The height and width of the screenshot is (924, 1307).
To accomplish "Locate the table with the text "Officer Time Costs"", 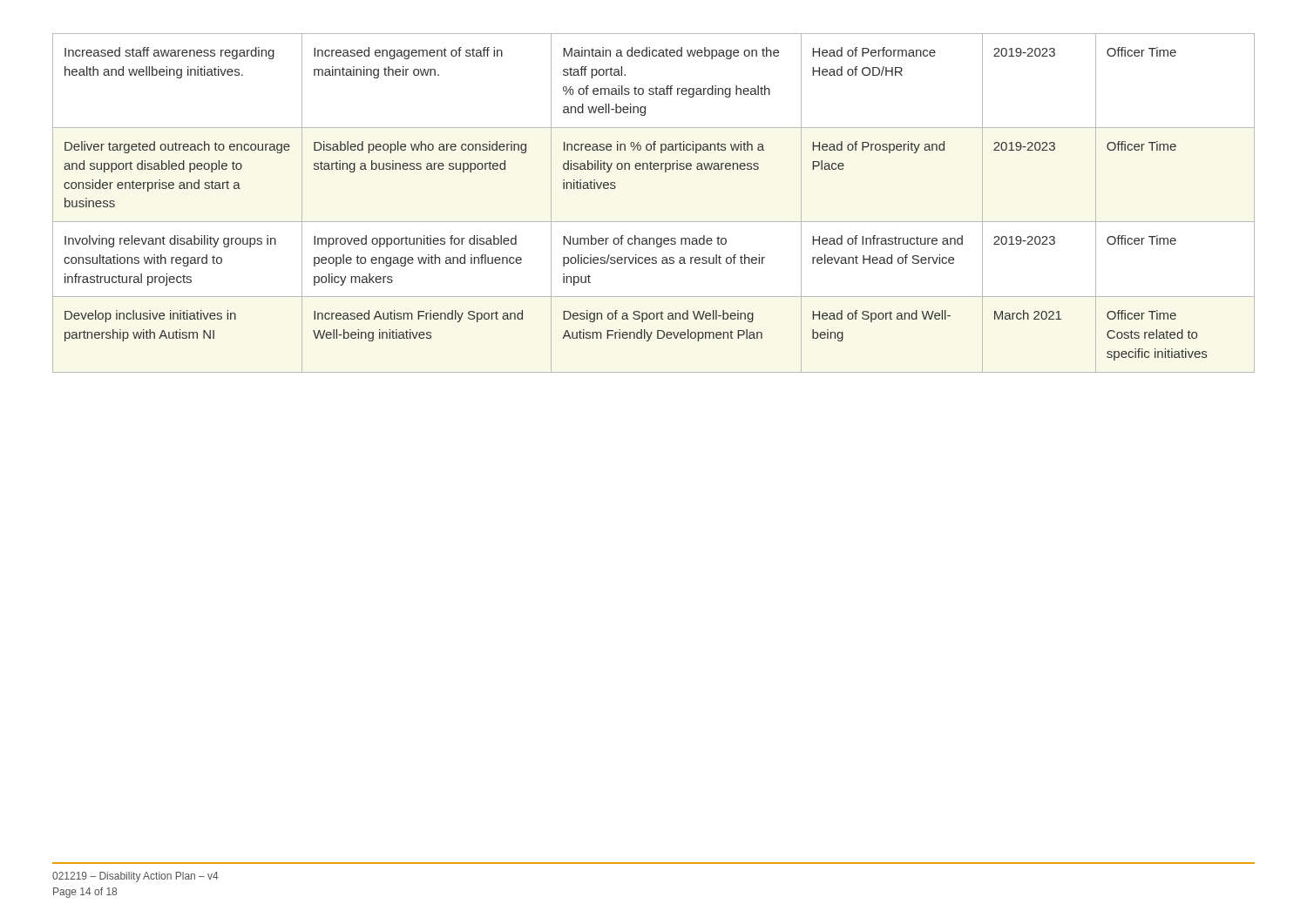I will tap(654, 203).
